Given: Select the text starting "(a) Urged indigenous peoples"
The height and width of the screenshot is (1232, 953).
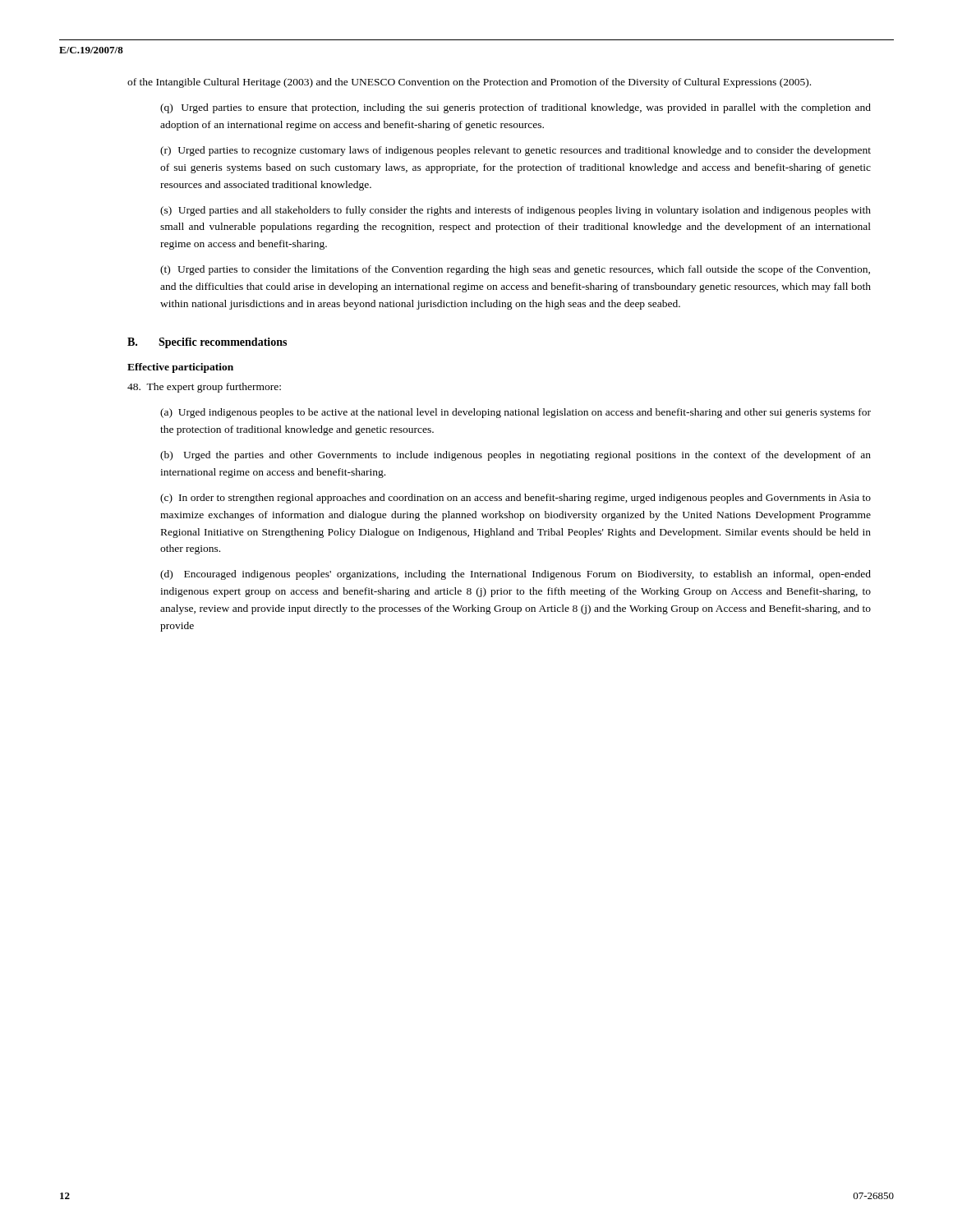Looking at the screenshot, I should (516, 420).
